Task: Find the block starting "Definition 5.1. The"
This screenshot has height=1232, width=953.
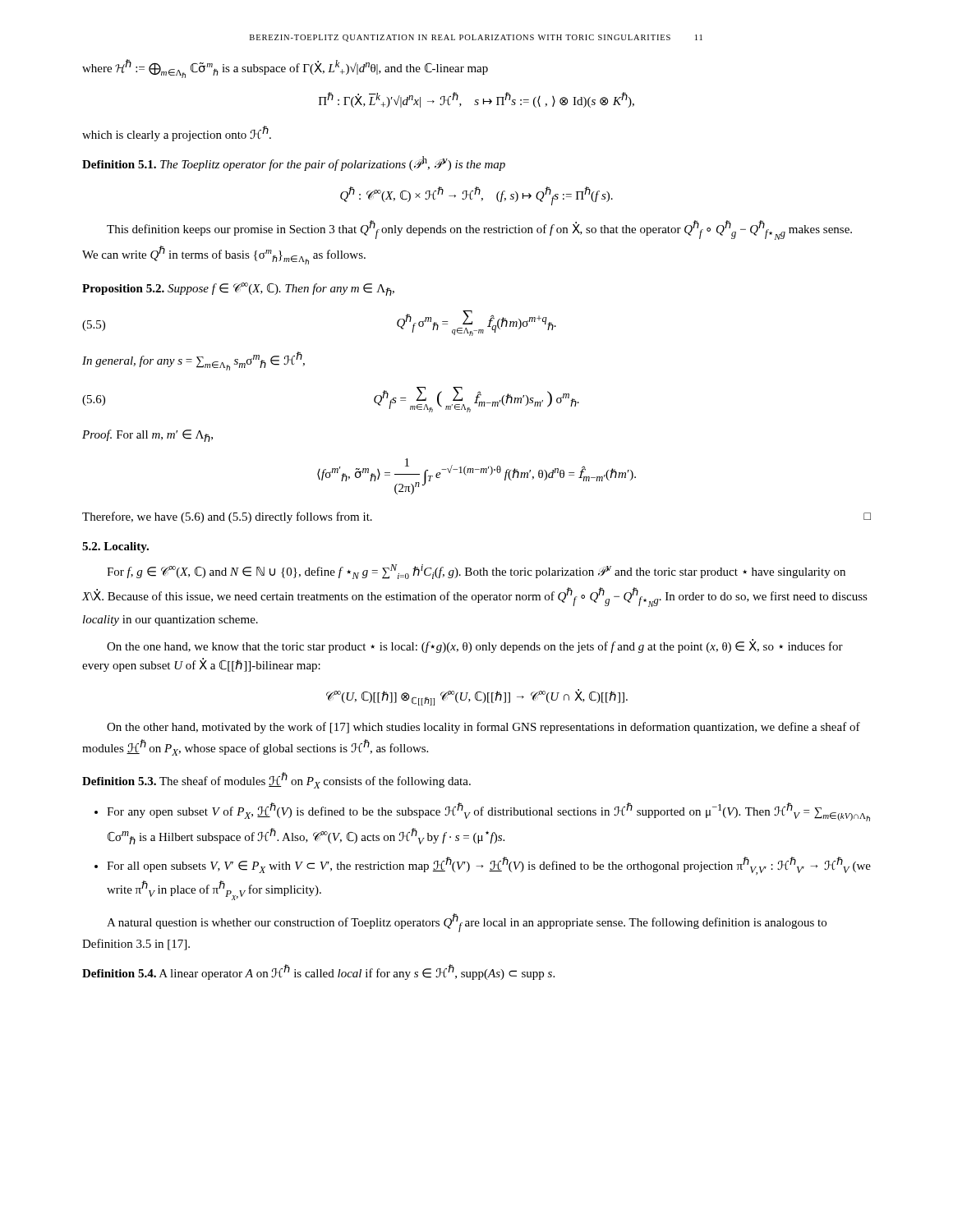Action: tap(294, 163)
